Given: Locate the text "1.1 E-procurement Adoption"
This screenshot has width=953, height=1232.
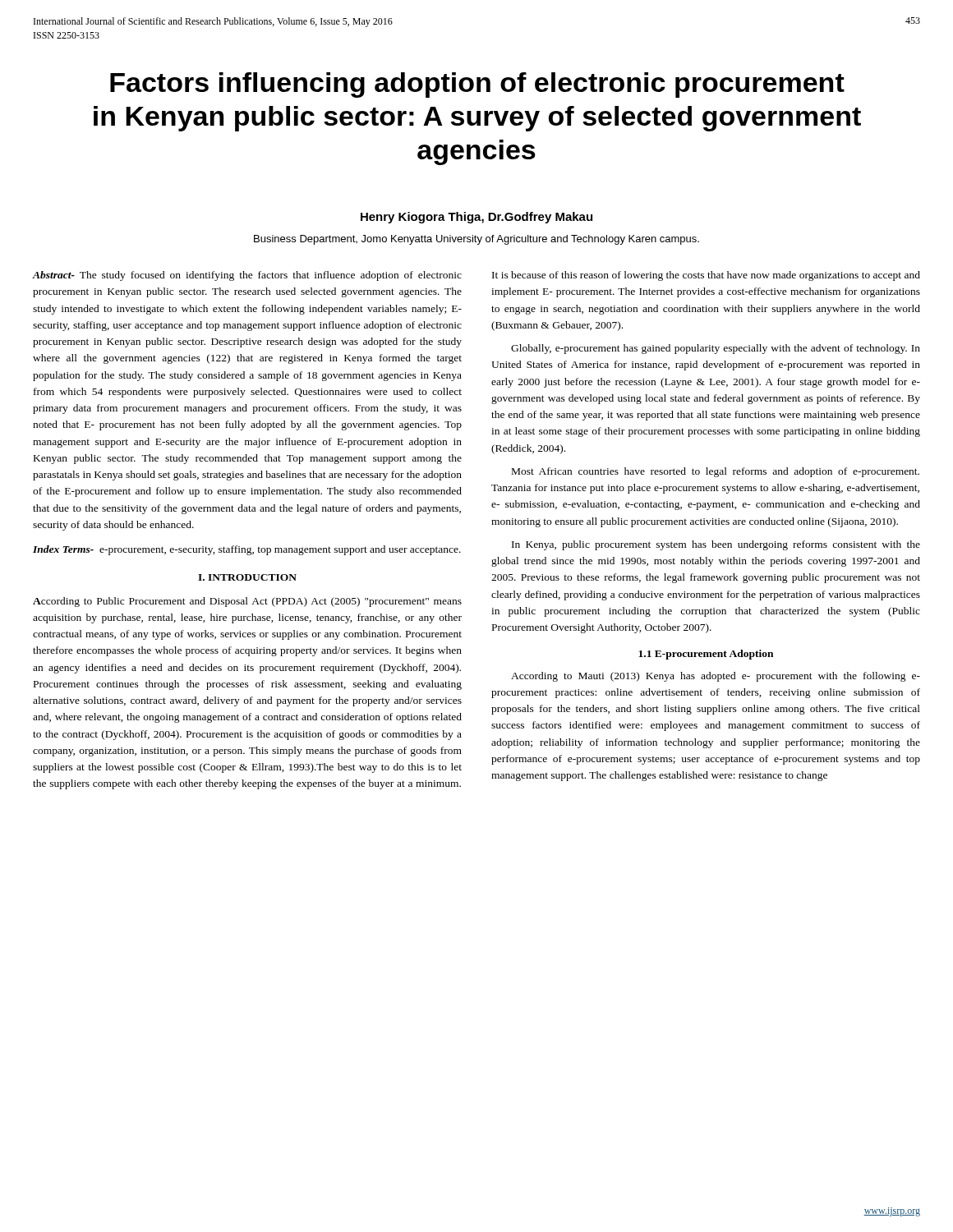Looking at the screenshot, I should [706, 654].
